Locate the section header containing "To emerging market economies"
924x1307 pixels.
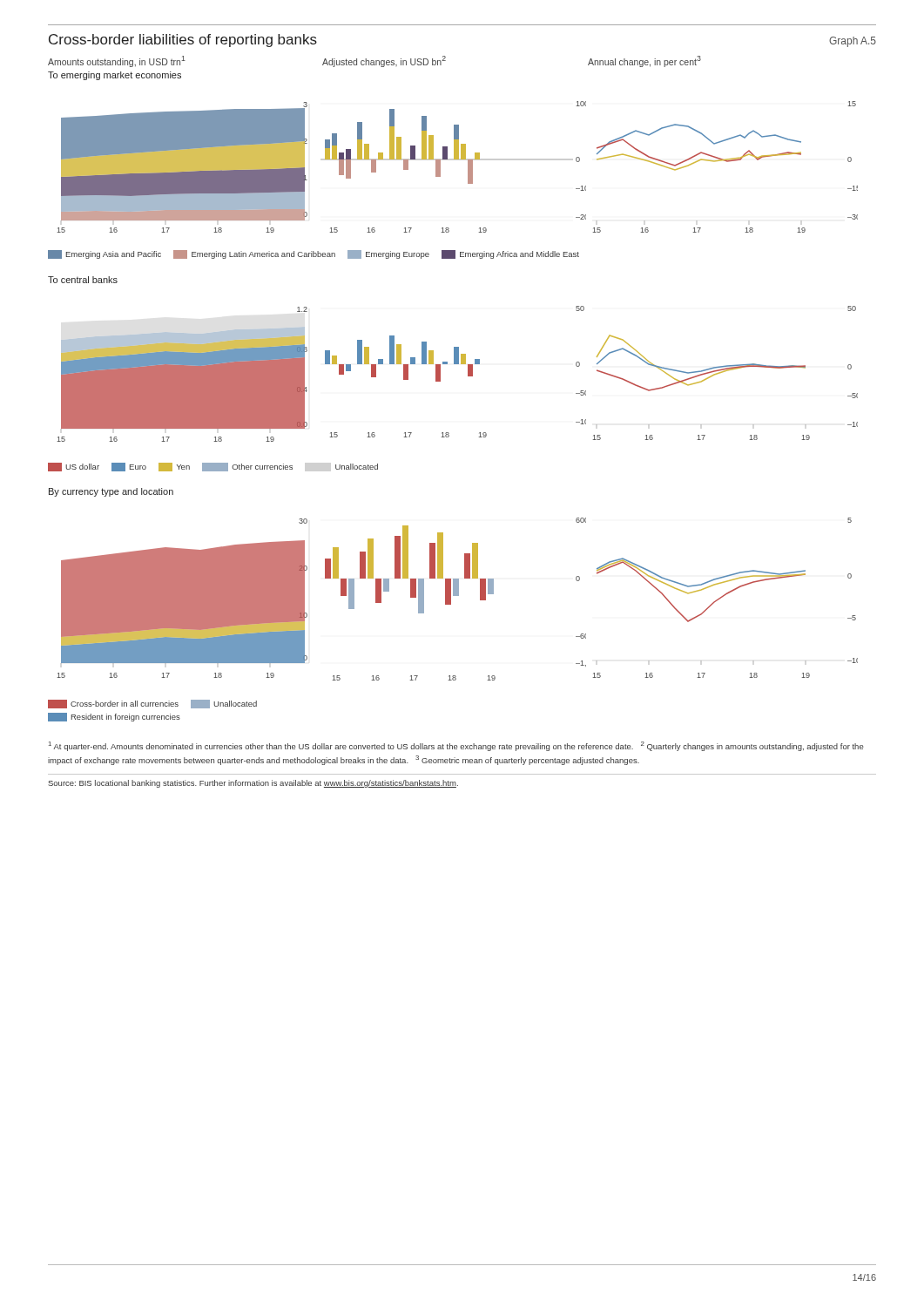click(x=115, y=75)
